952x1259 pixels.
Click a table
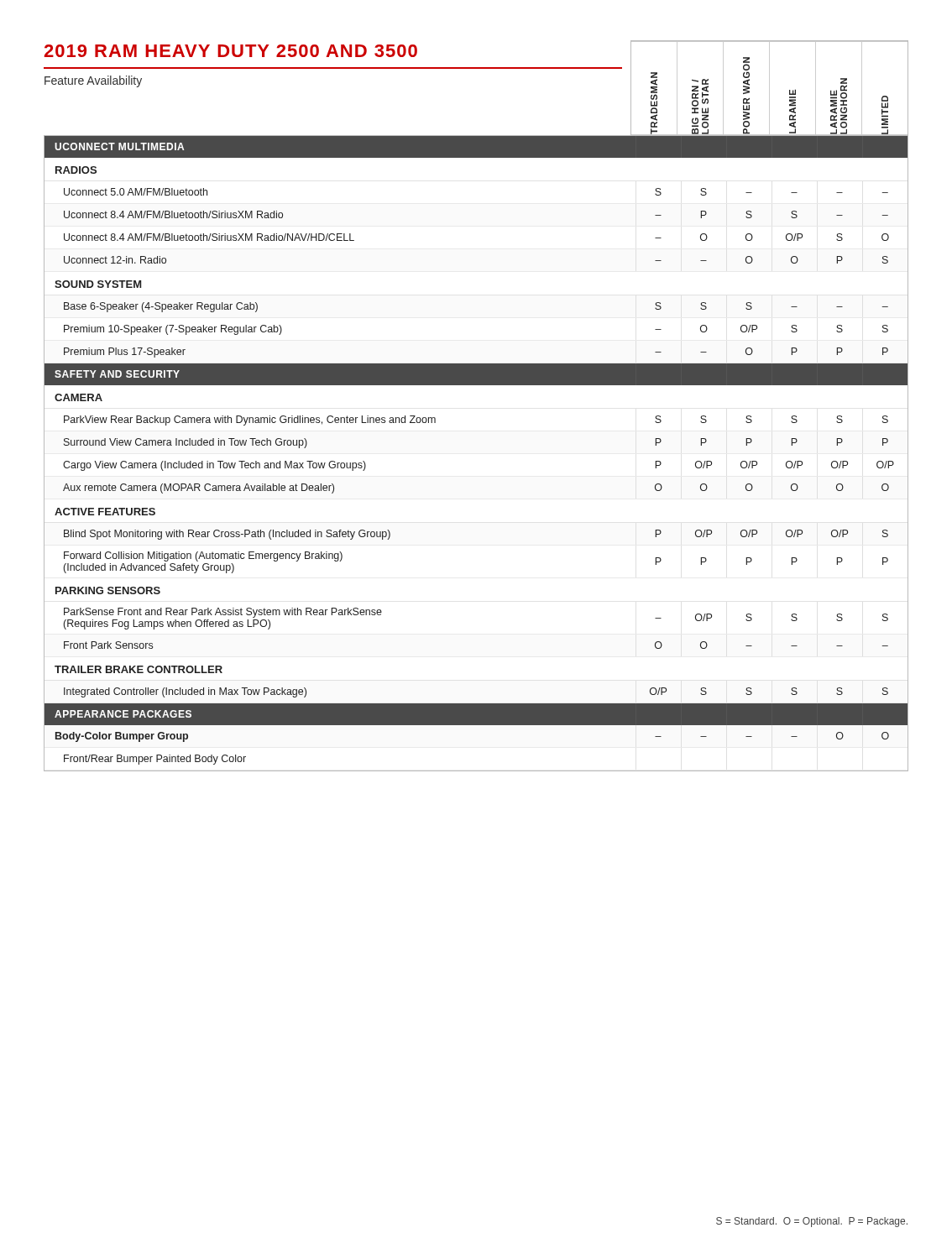coord(476,453)
